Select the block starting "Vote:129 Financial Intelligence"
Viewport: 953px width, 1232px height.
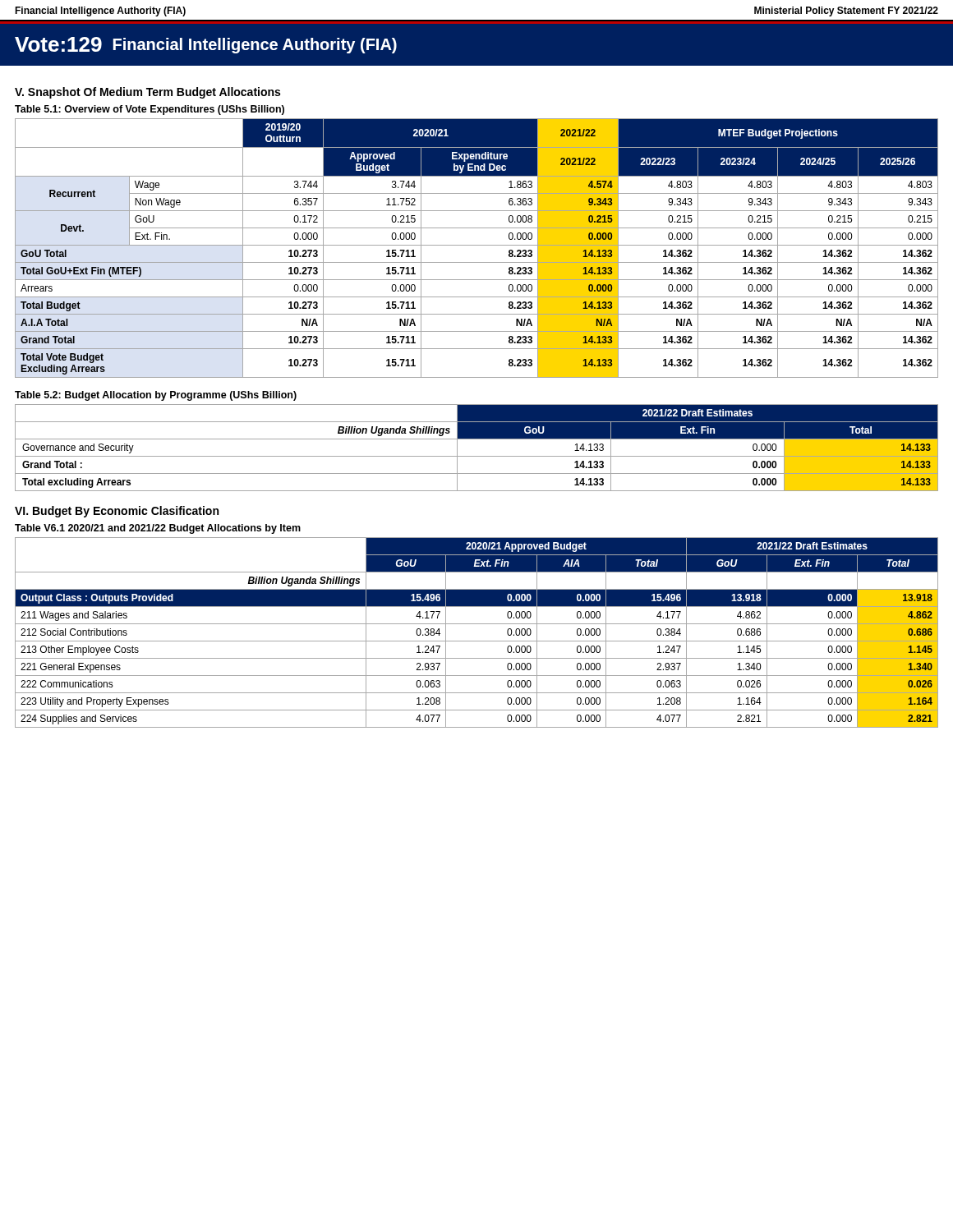(206, 45)
